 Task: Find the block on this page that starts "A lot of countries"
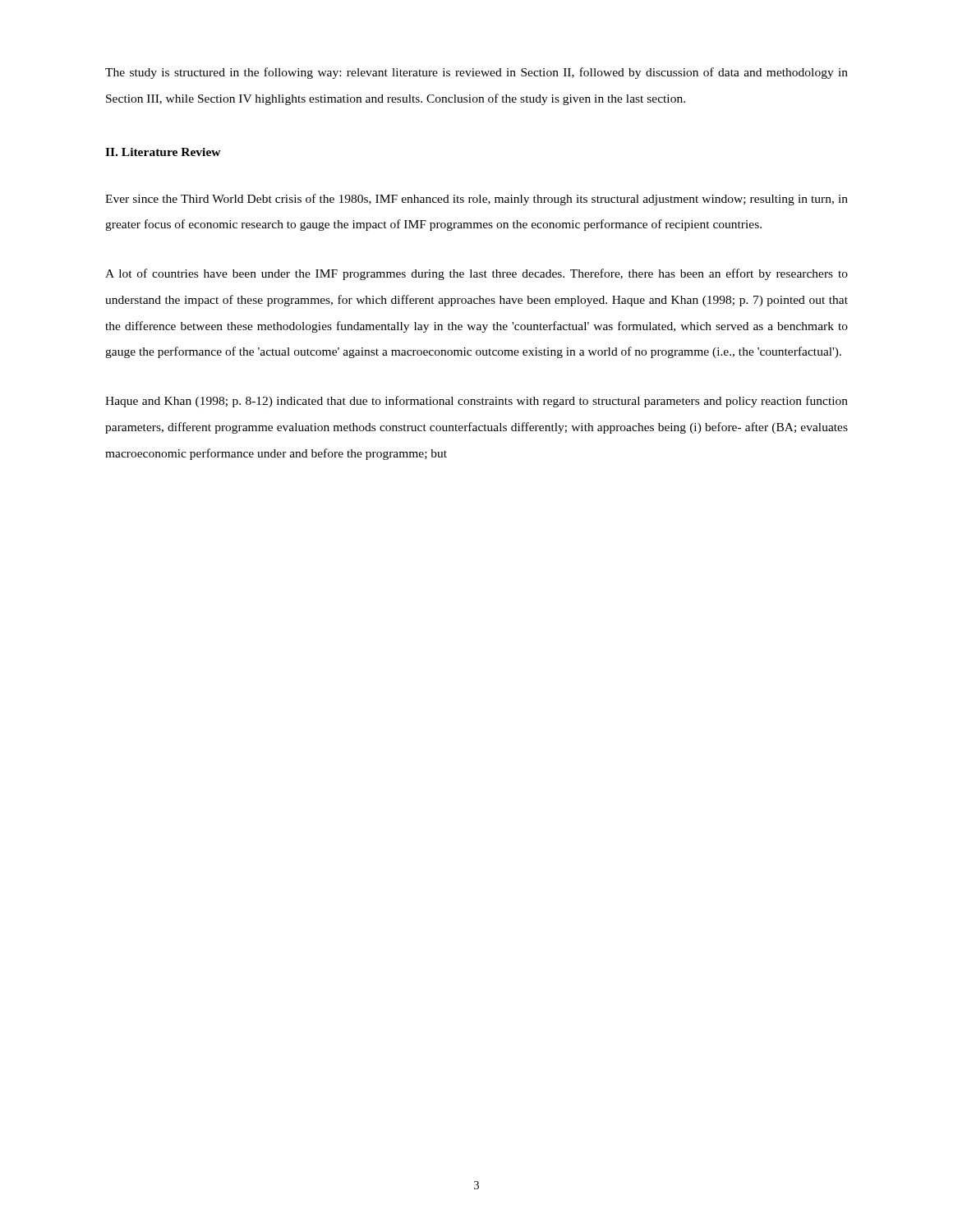tap(476, 312)
